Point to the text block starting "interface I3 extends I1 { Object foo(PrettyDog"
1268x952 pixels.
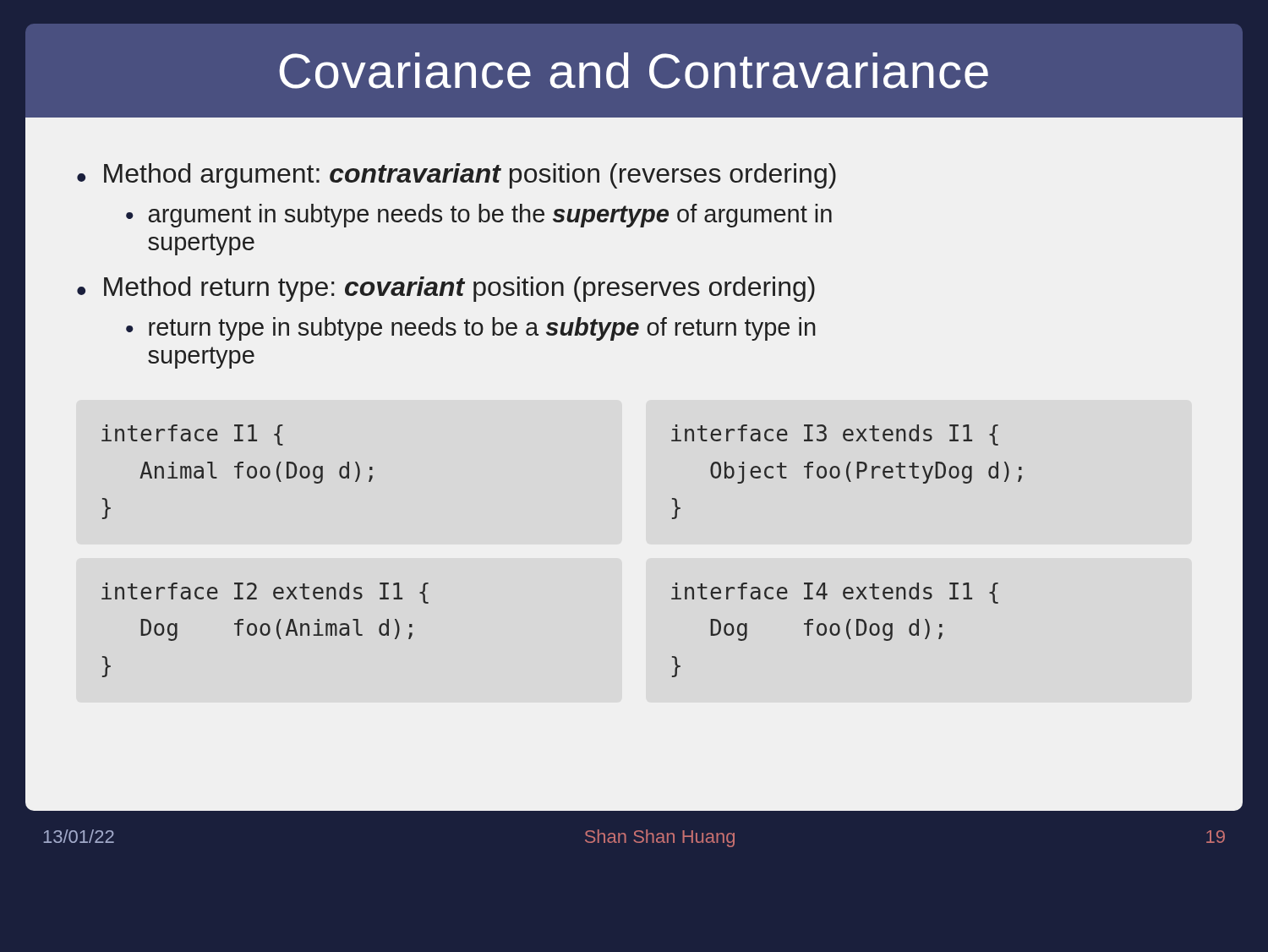[x=848, y=471]
